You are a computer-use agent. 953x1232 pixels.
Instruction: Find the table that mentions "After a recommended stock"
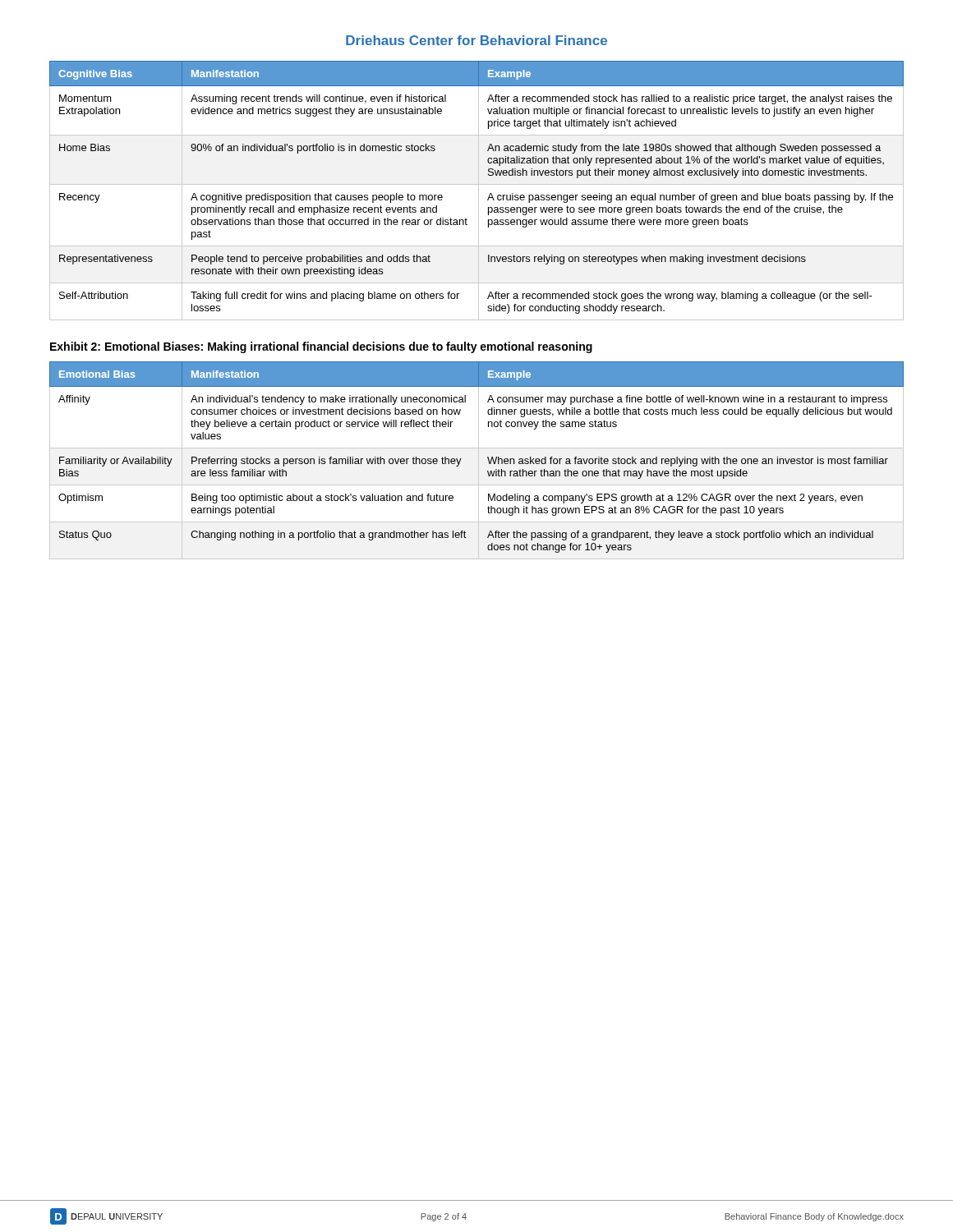(x=476, y=191)
